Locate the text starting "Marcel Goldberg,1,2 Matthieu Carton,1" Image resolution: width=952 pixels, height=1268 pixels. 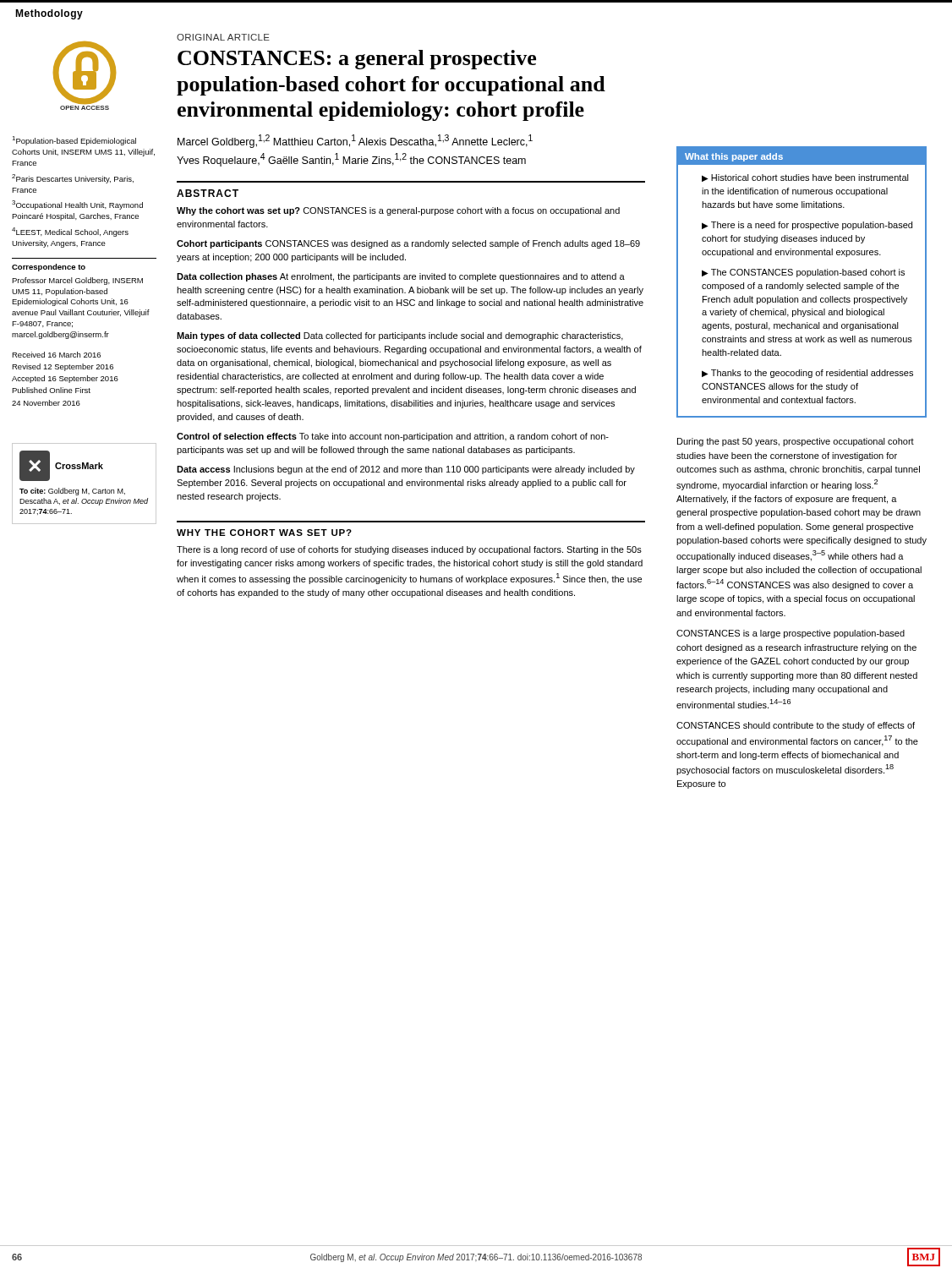click(x=355, y=150)
